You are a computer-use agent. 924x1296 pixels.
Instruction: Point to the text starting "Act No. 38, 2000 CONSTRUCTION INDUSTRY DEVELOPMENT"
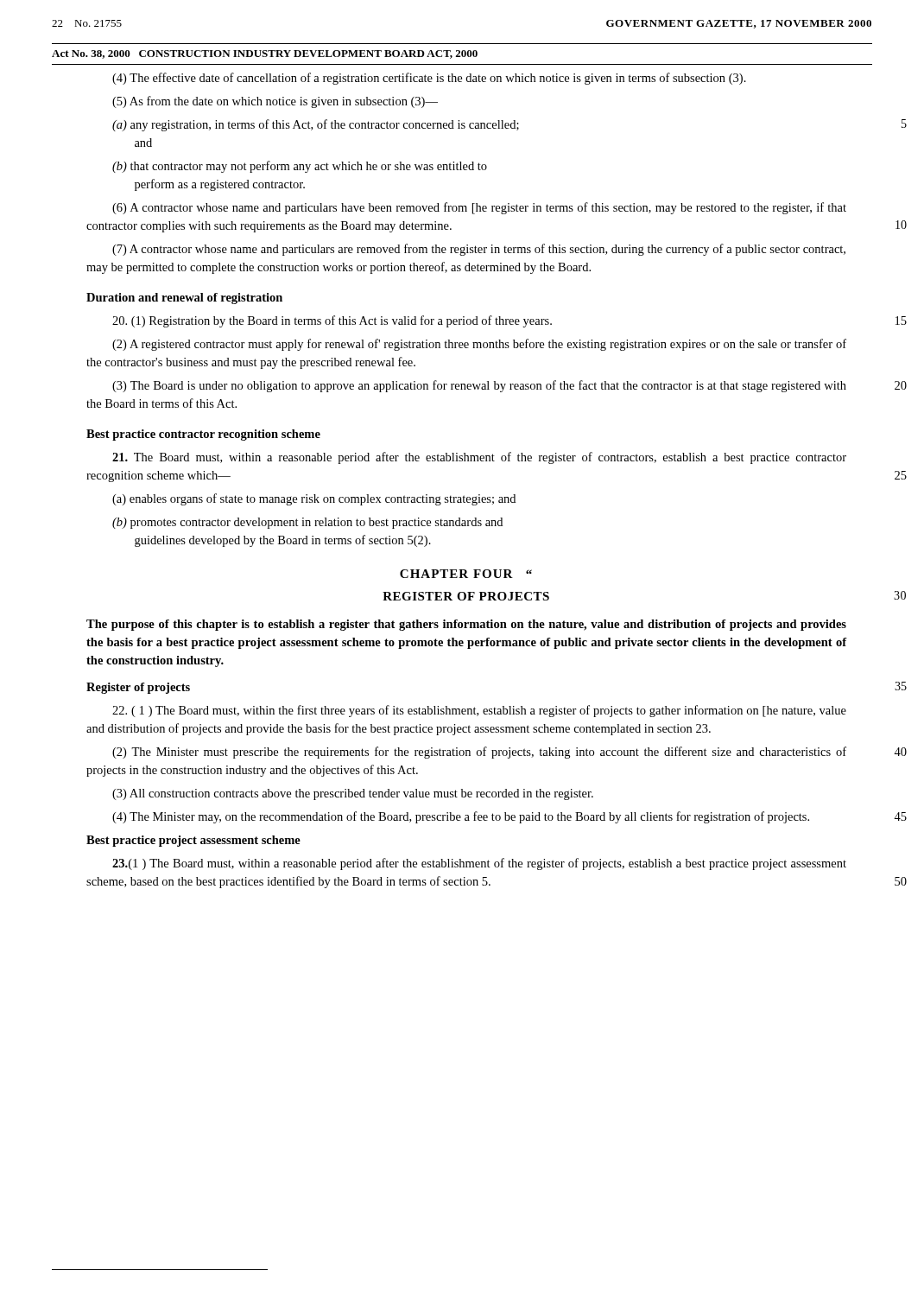265,53
